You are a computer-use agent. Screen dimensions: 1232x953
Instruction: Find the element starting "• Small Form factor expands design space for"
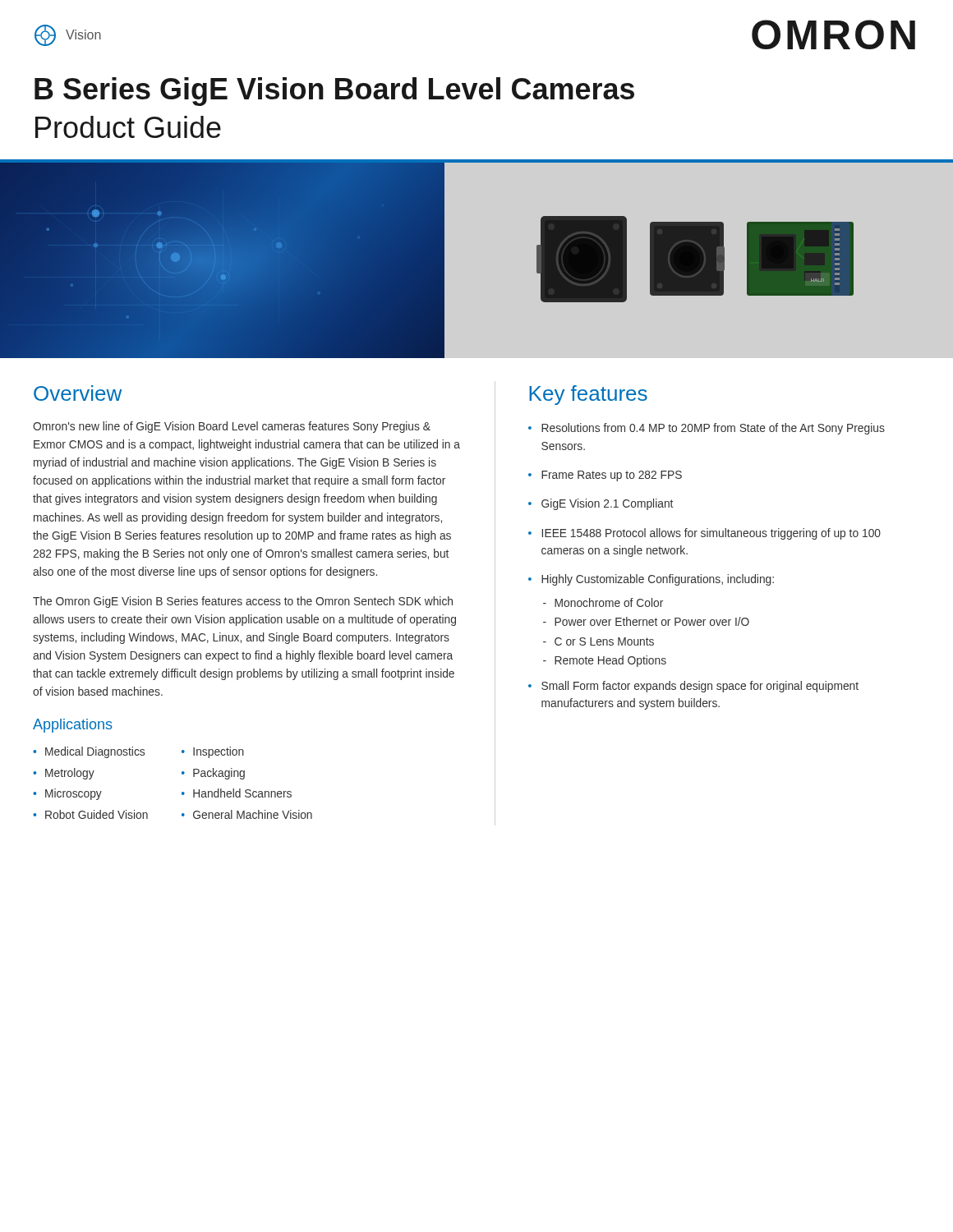[693, 693]
